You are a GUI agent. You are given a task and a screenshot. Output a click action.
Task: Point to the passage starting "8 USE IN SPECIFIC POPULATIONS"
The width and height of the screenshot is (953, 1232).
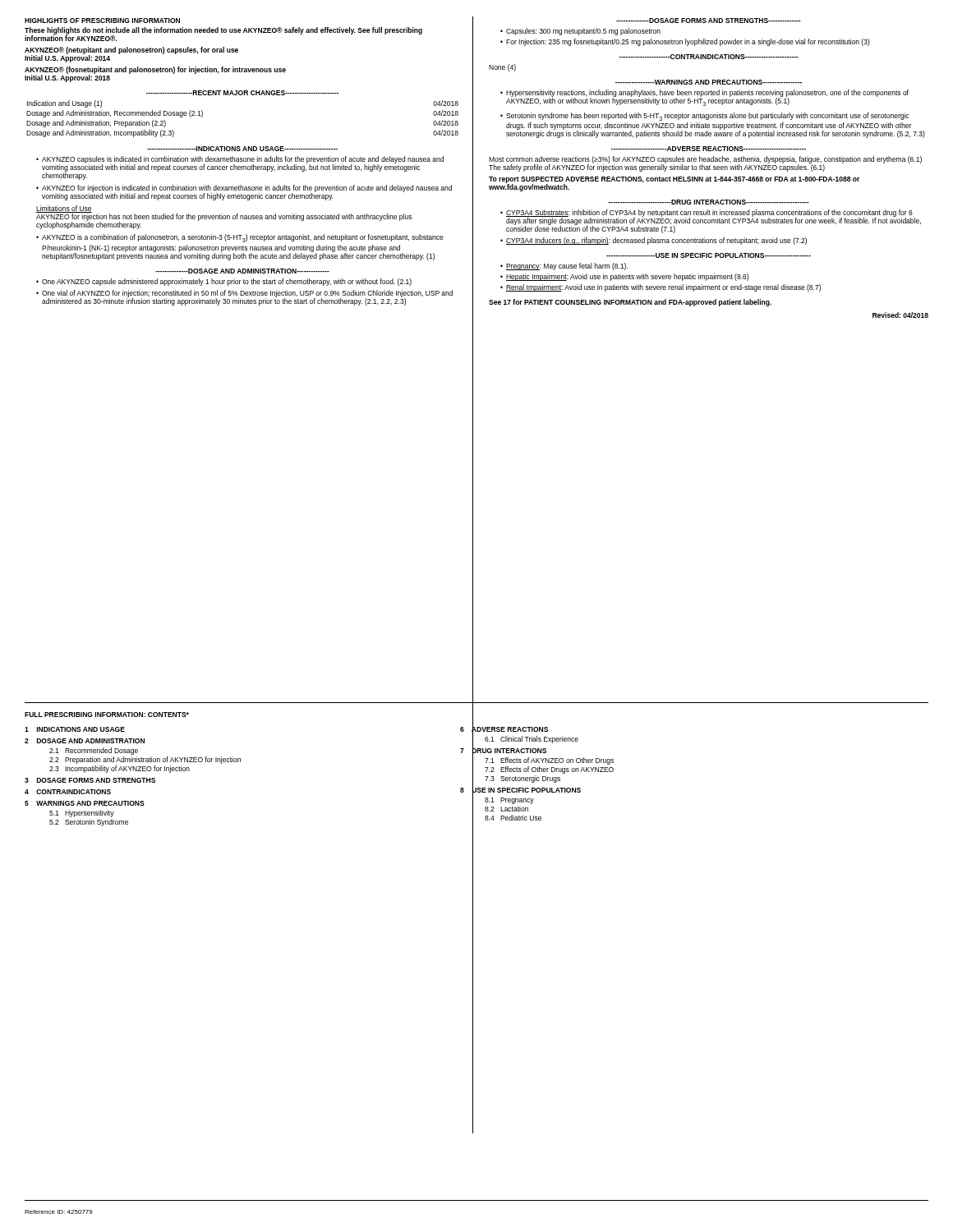[521, 790]
